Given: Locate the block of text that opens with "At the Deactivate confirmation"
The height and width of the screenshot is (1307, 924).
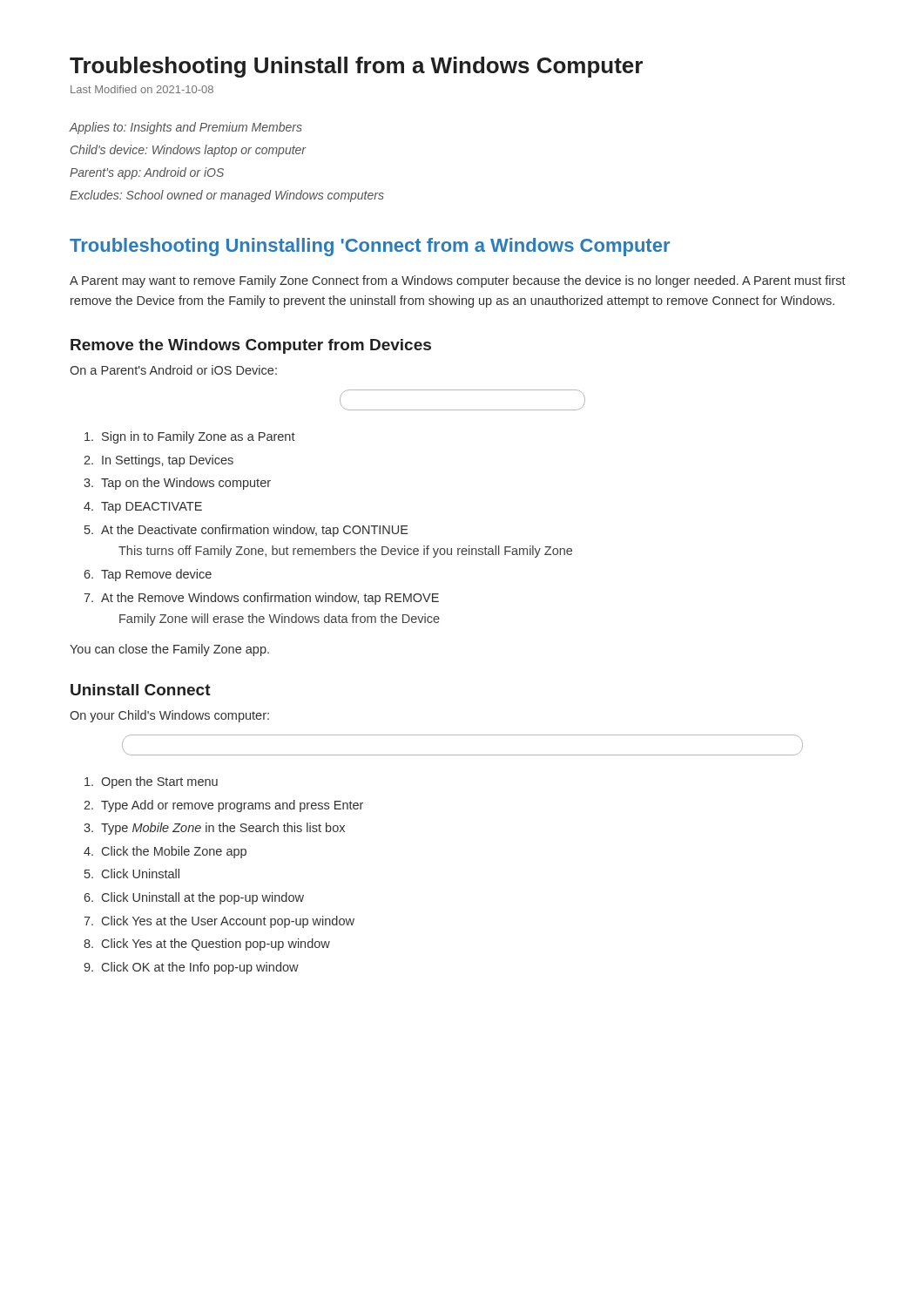Looking at the screenshot, I should pyautogui.click(x=476, y=541).
